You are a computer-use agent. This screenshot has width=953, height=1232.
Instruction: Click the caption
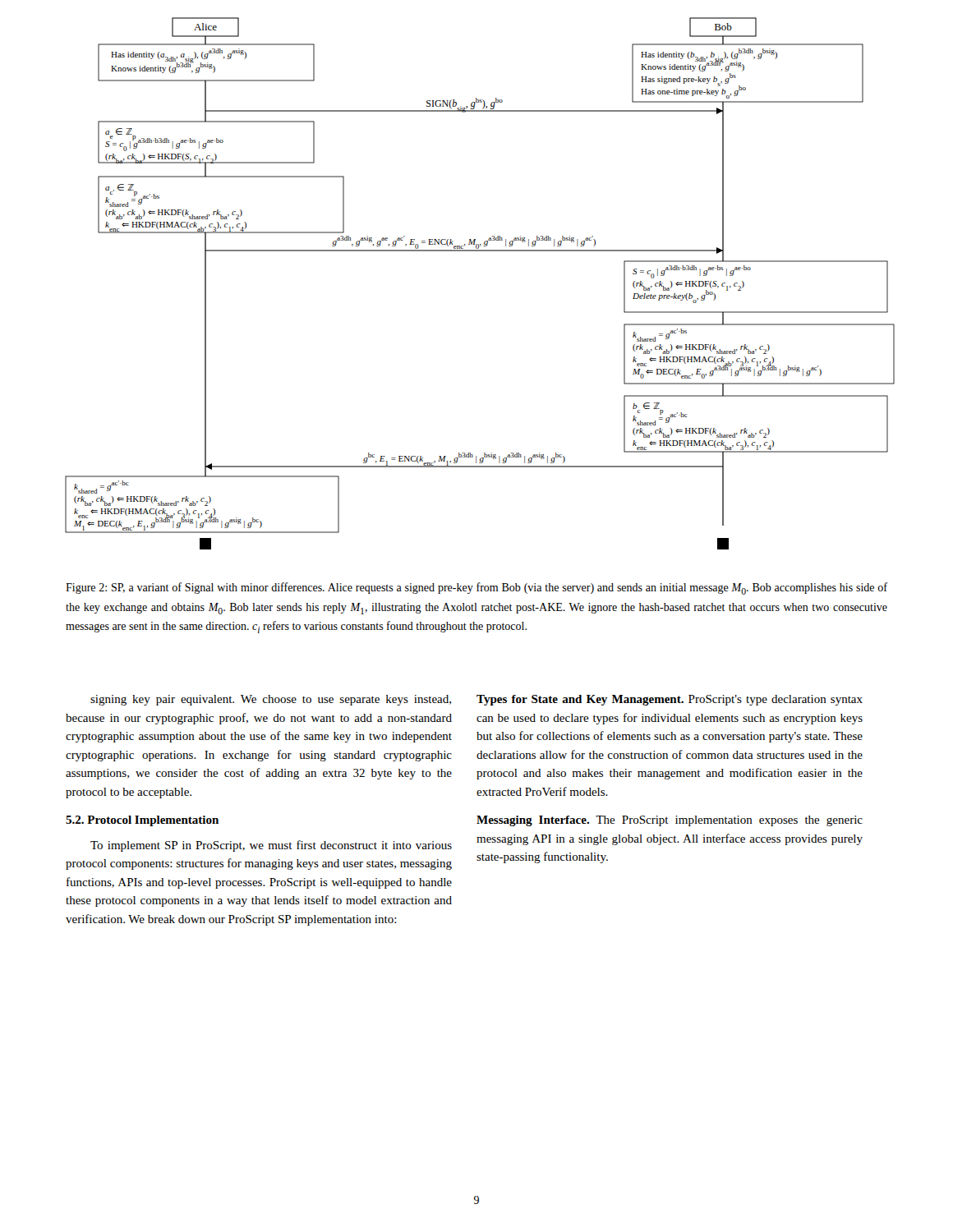coord(476,609)
